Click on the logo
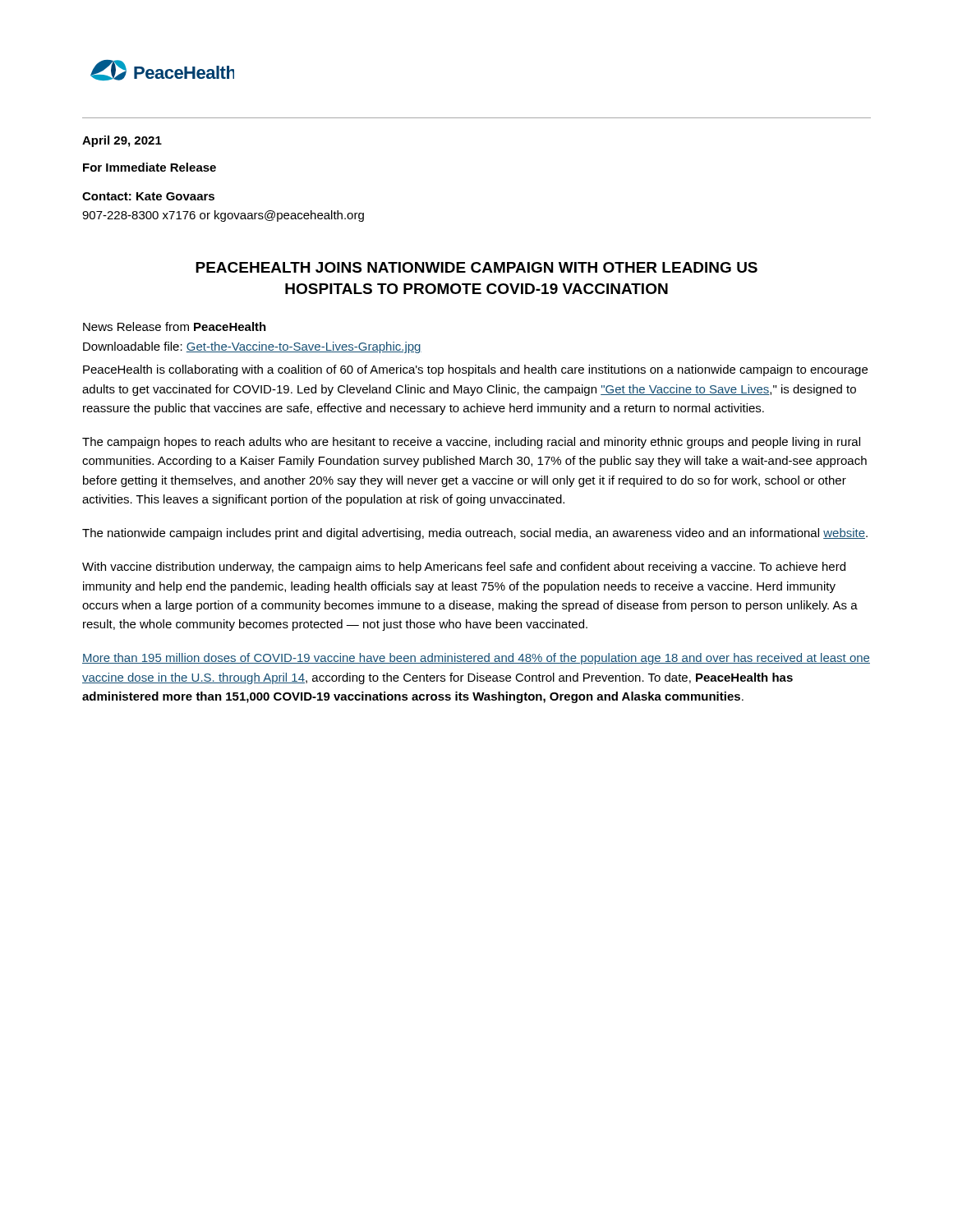This screenshot has width=953, height=1232. point(476,76)
